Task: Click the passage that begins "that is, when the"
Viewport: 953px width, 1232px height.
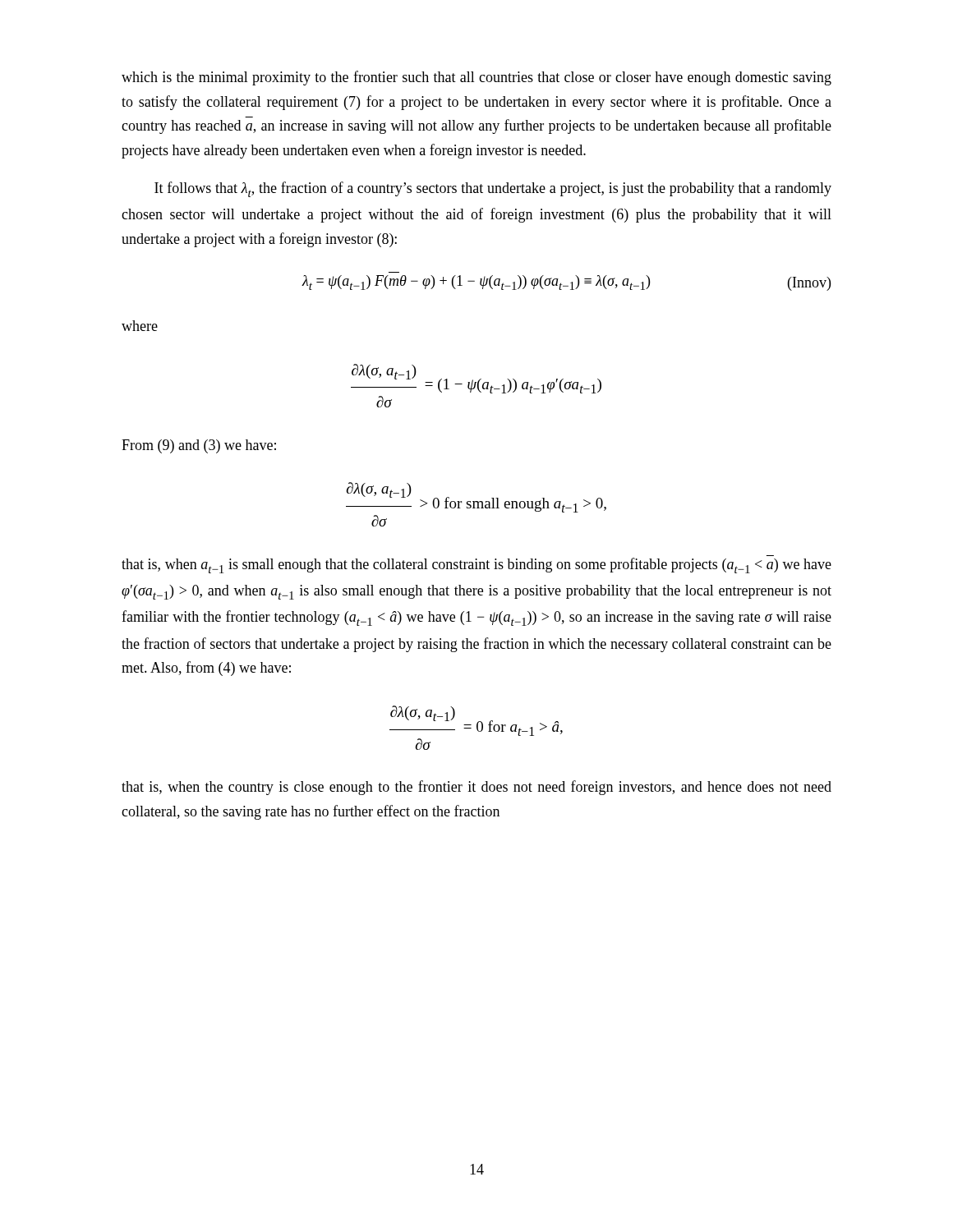Action: point(476,800)
